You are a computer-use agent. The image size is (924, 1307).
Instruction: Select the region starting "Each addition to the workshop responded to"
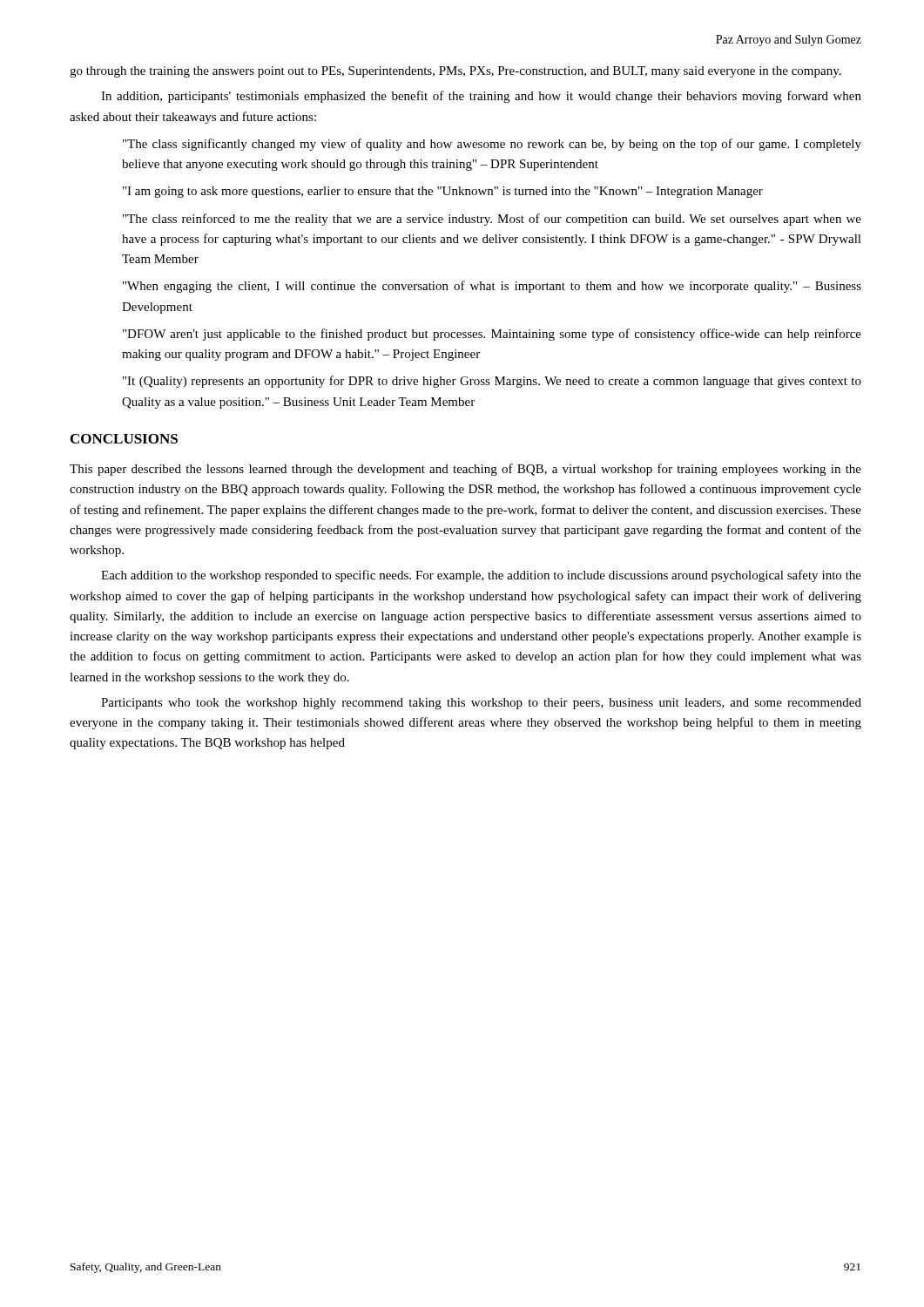[x=465, y=627]
